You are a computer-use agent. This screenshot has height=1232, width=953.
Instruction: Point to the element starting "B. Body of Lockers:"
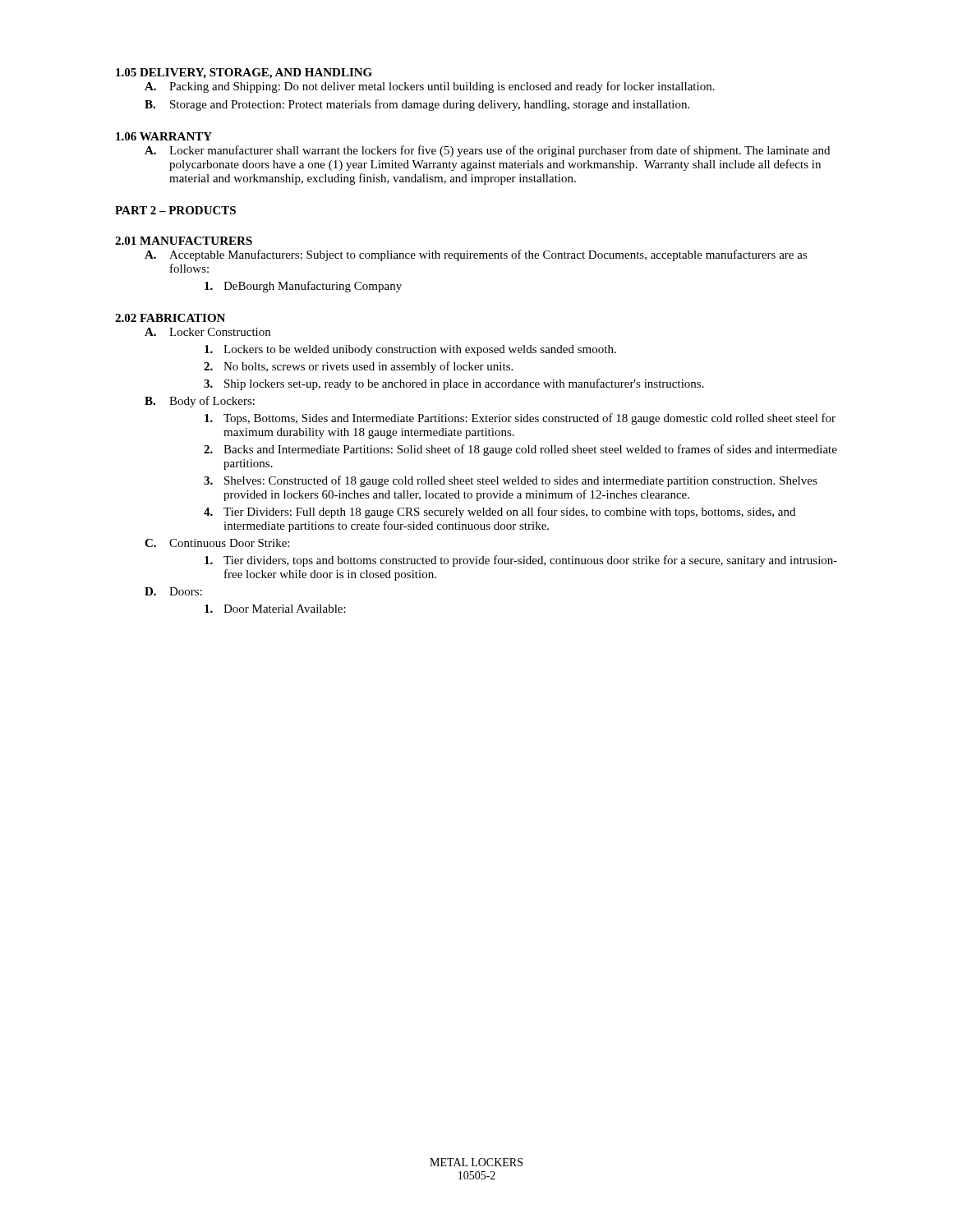point(200,402)
